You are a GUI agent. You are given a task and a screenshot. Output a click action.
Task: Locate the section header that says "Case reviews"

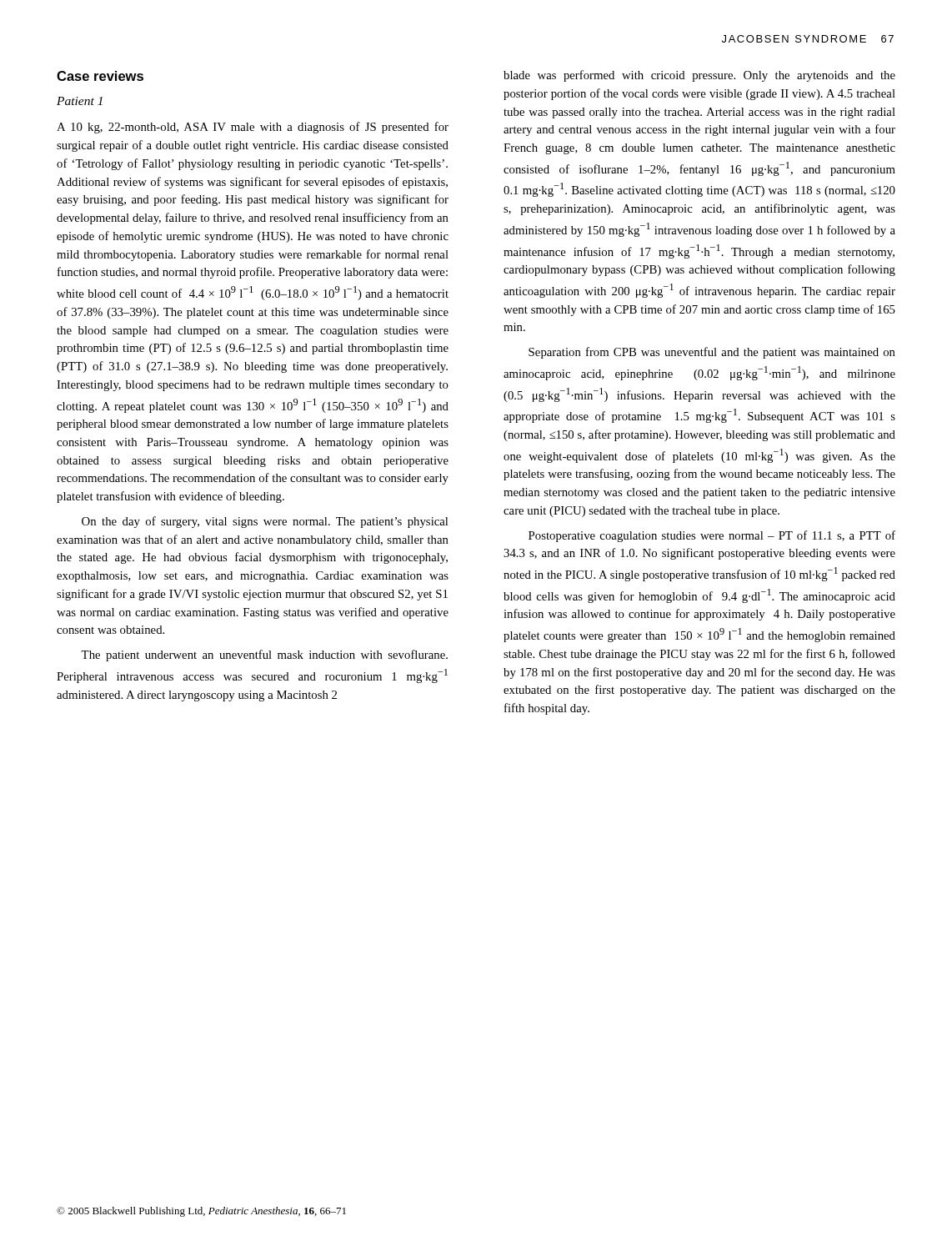pyautogui.click(x=100, y=76)
